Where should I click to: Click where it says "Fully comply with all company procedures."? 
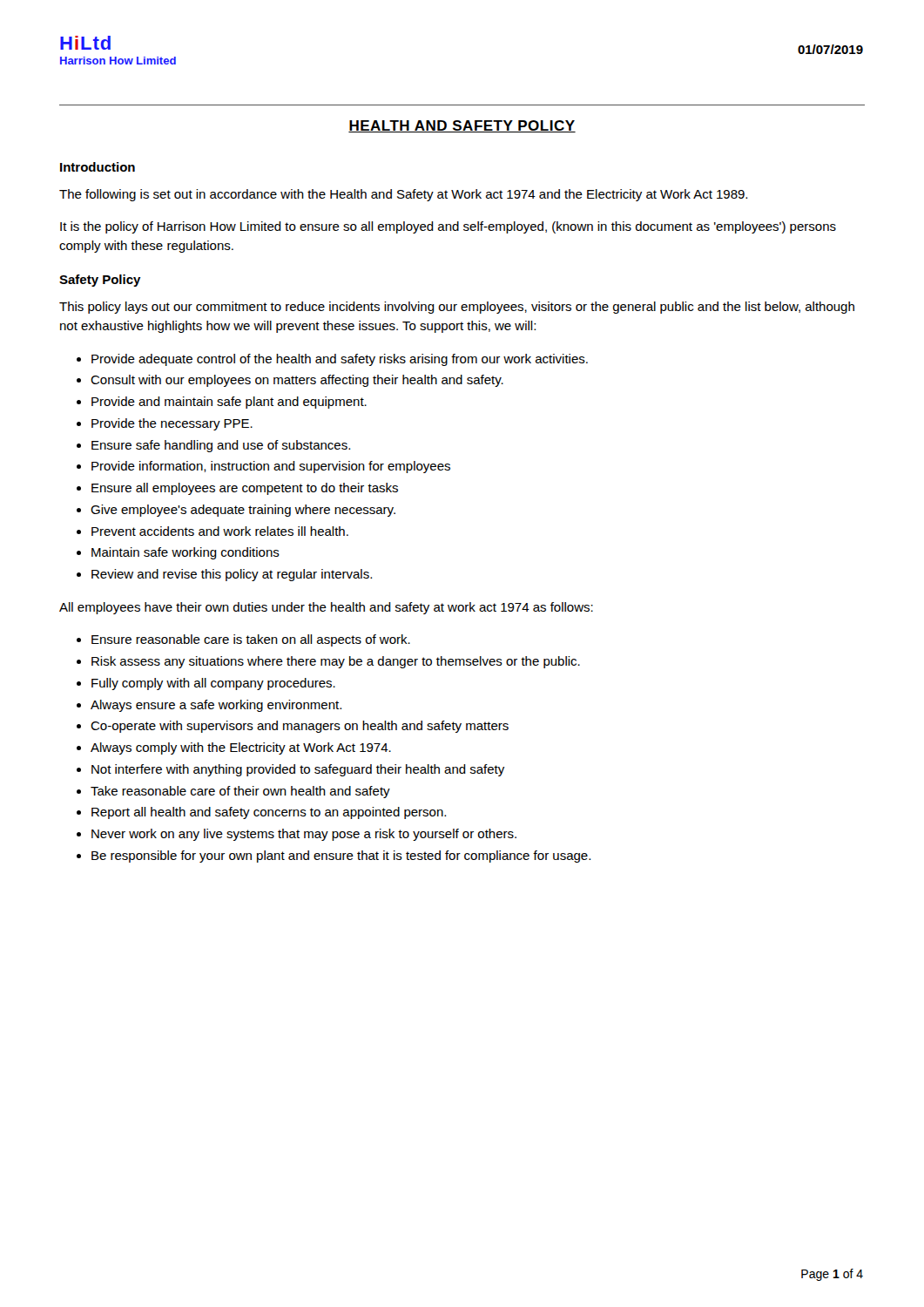[x=213, y=682]
